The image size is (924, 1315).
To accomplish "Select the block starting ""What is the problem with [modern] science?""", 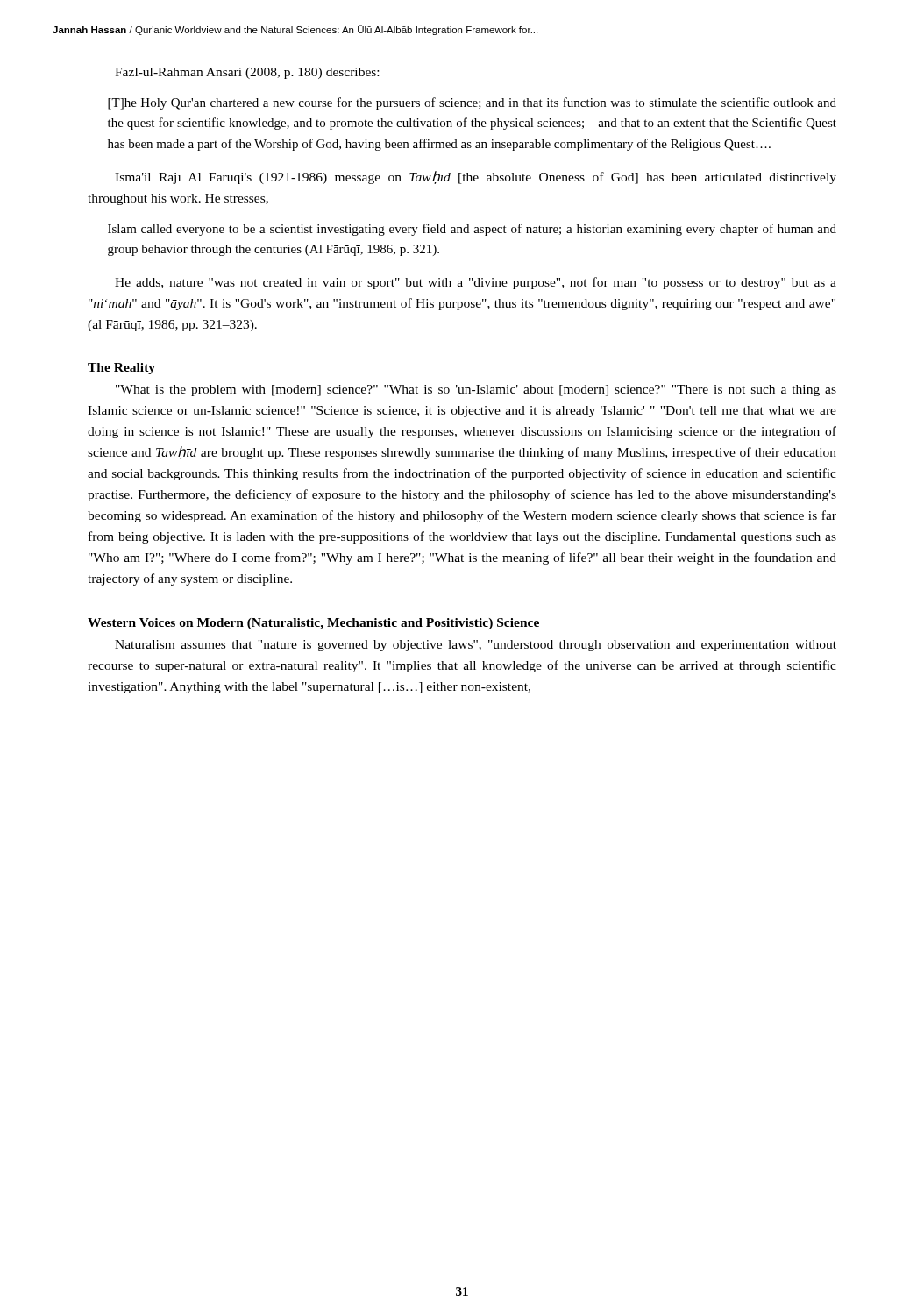I will click(x=462, y=484).
